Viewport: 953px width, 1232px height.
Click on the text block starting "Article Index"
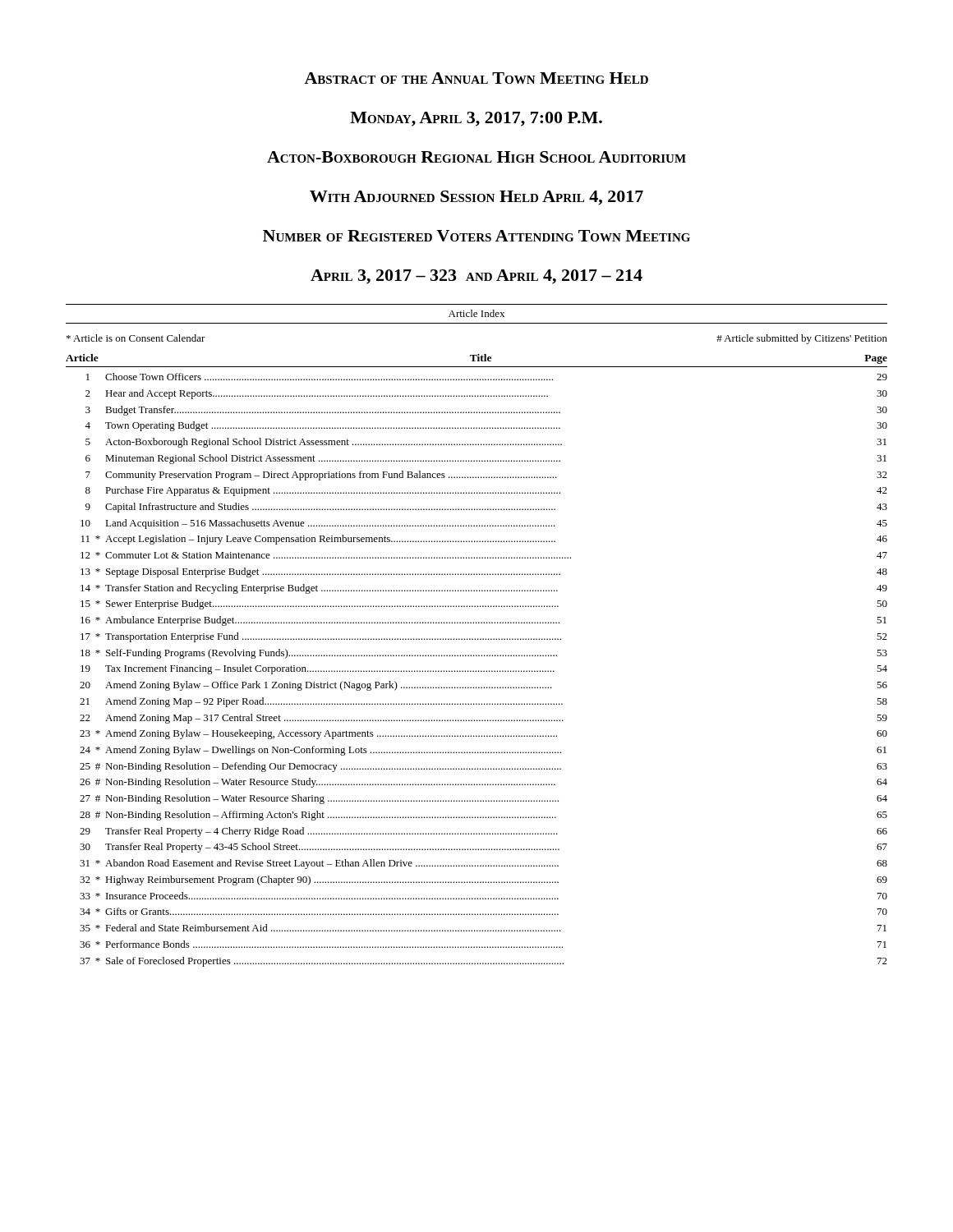pos(476,313)
